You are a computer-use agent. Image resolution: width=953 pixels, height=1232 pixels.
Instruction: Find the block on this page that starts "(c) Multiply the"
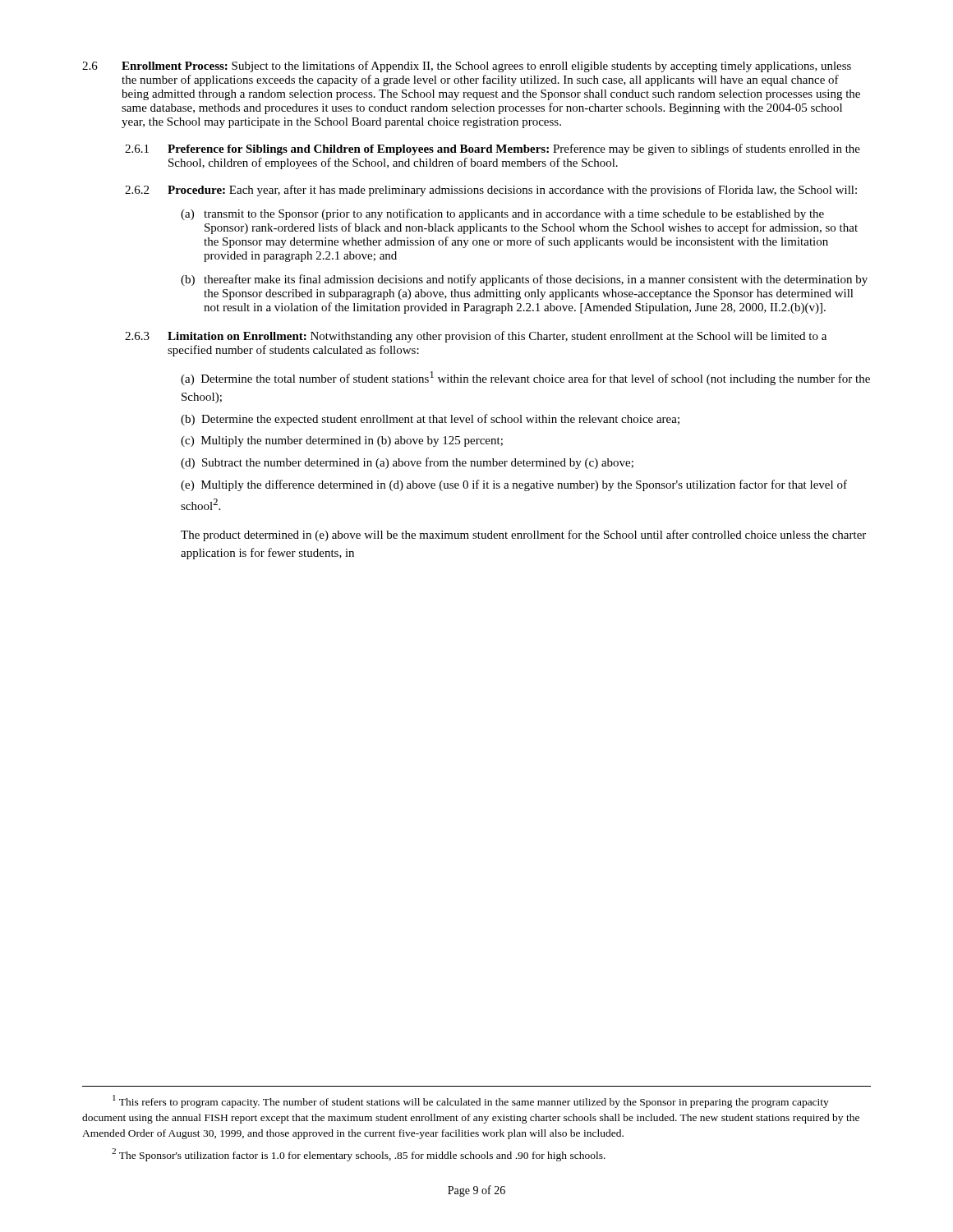click(342, 440)
